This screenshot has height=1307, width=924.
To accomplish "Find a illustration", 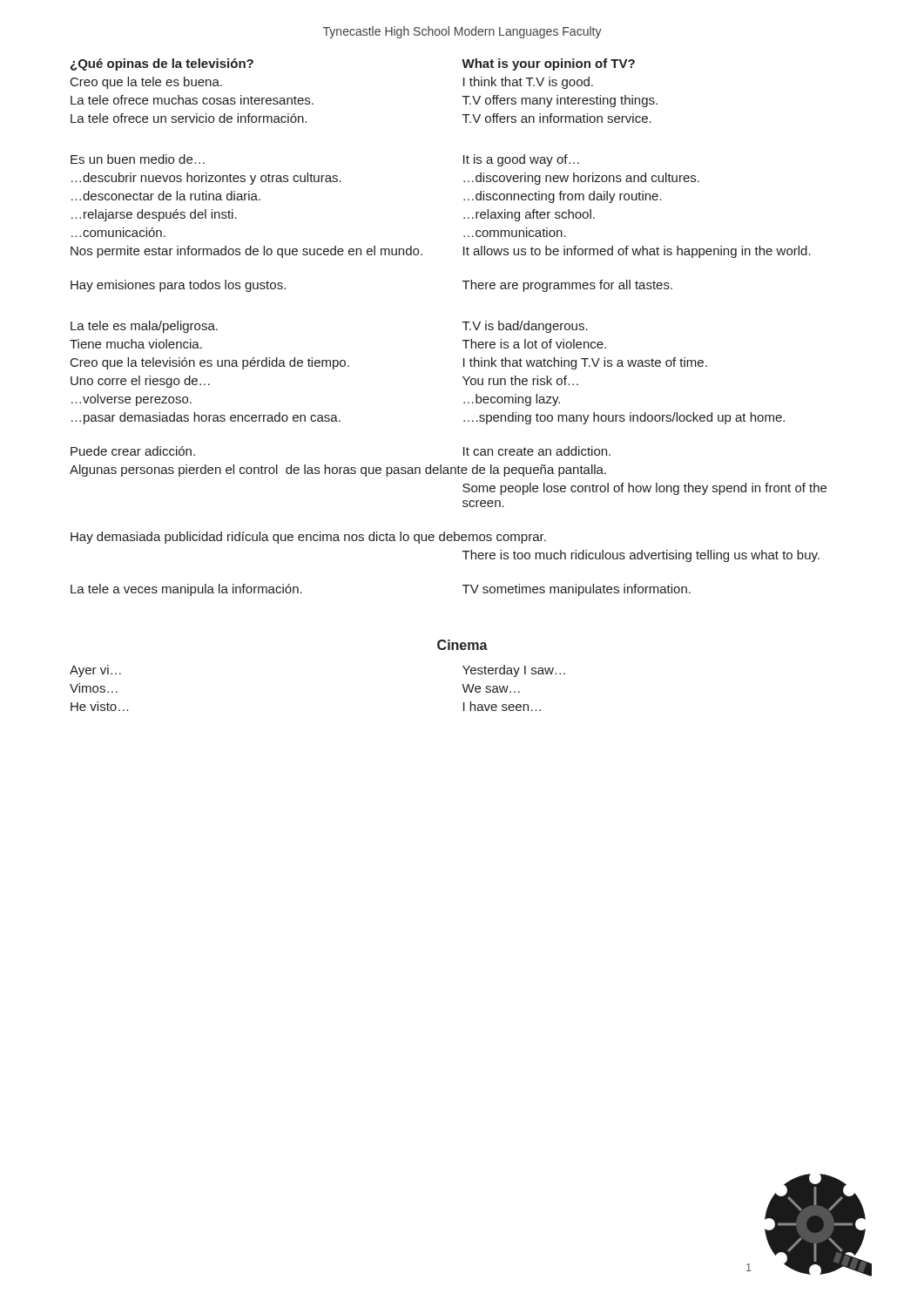I will (815, 1224).
